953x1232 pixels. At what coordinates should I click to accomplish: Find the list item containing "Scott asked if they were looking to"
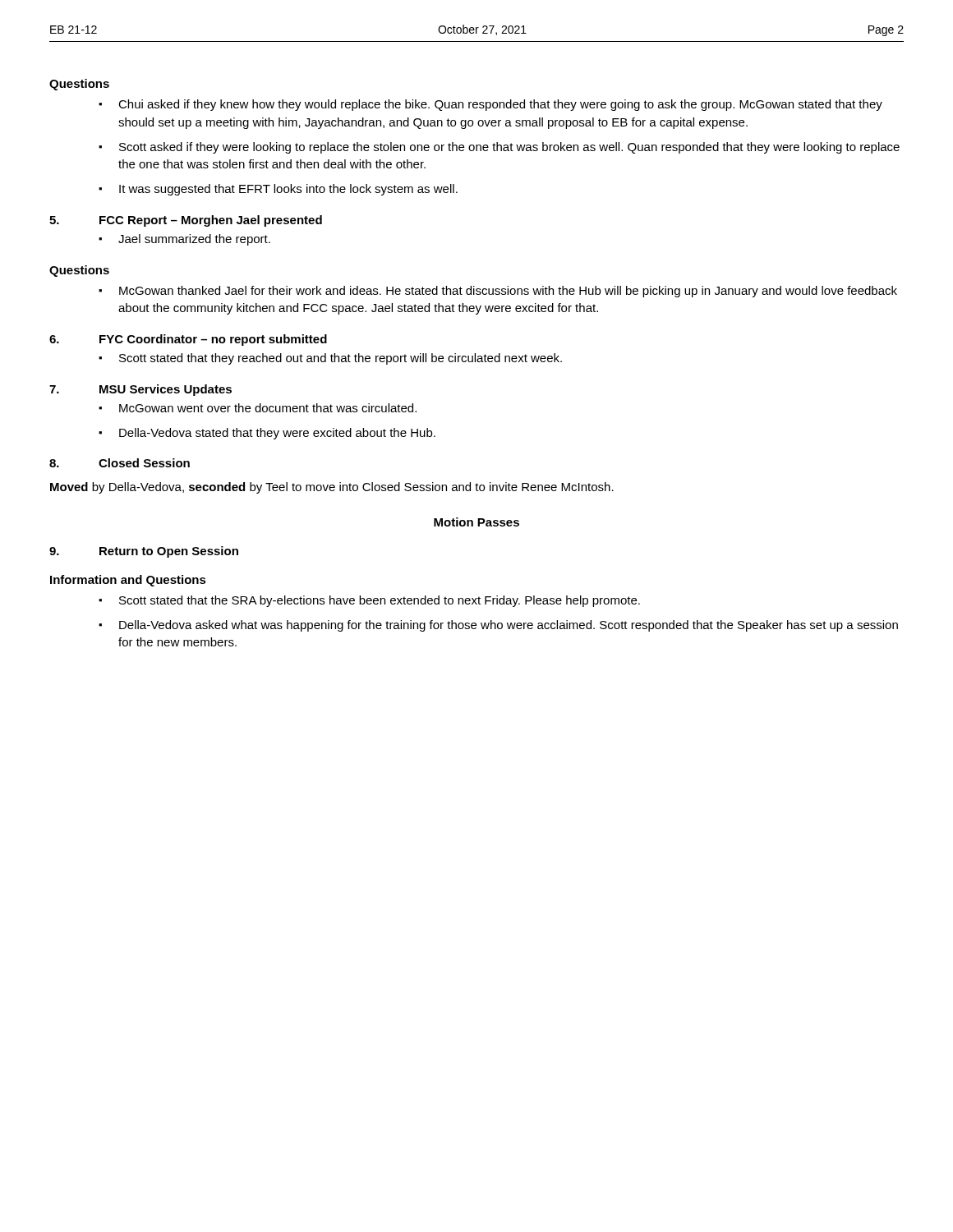[509, 155]
